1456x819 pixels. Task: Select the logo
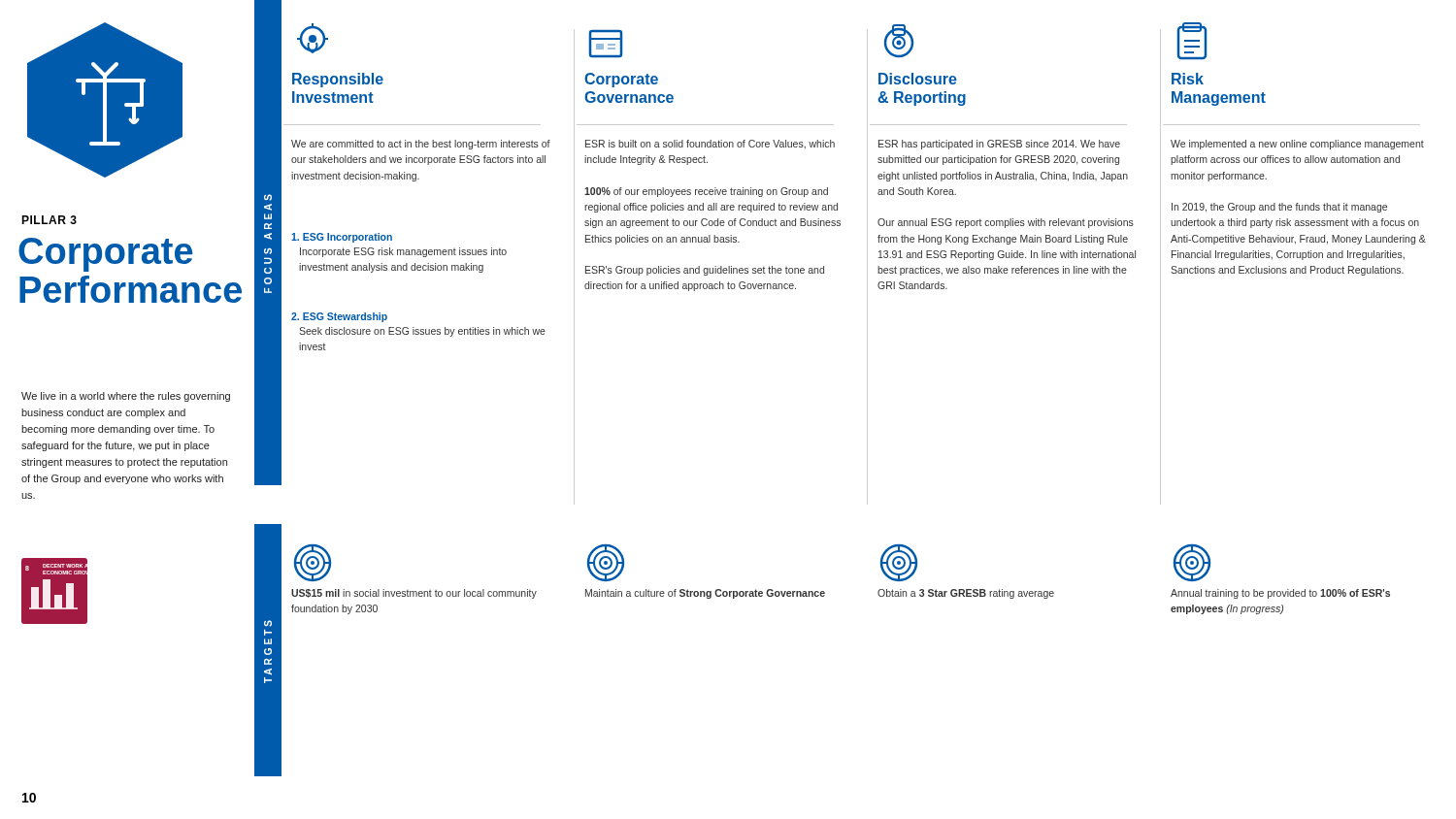tap(54, 593)
